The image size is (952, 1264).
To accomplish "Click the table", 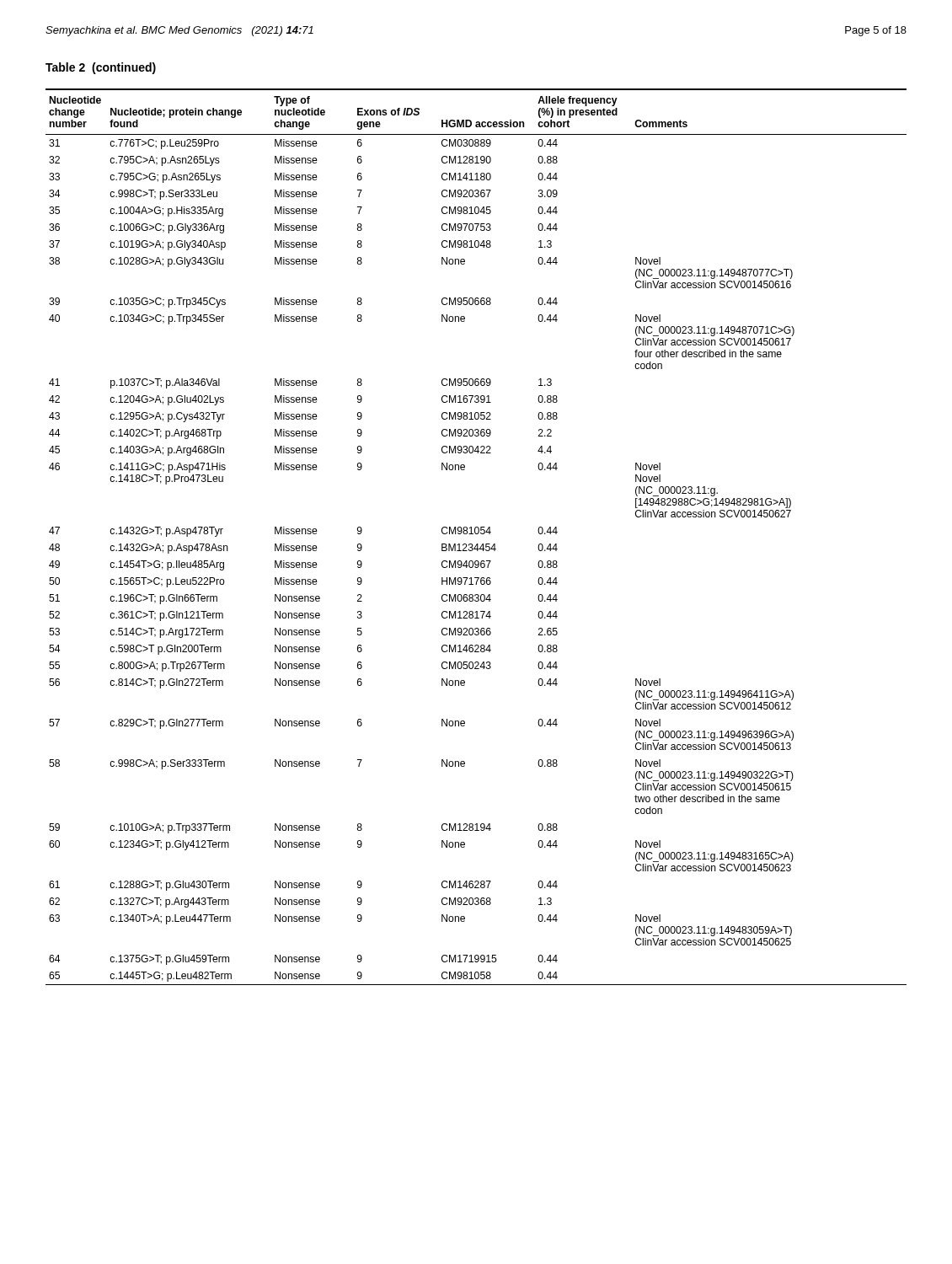I will [476, 664].
